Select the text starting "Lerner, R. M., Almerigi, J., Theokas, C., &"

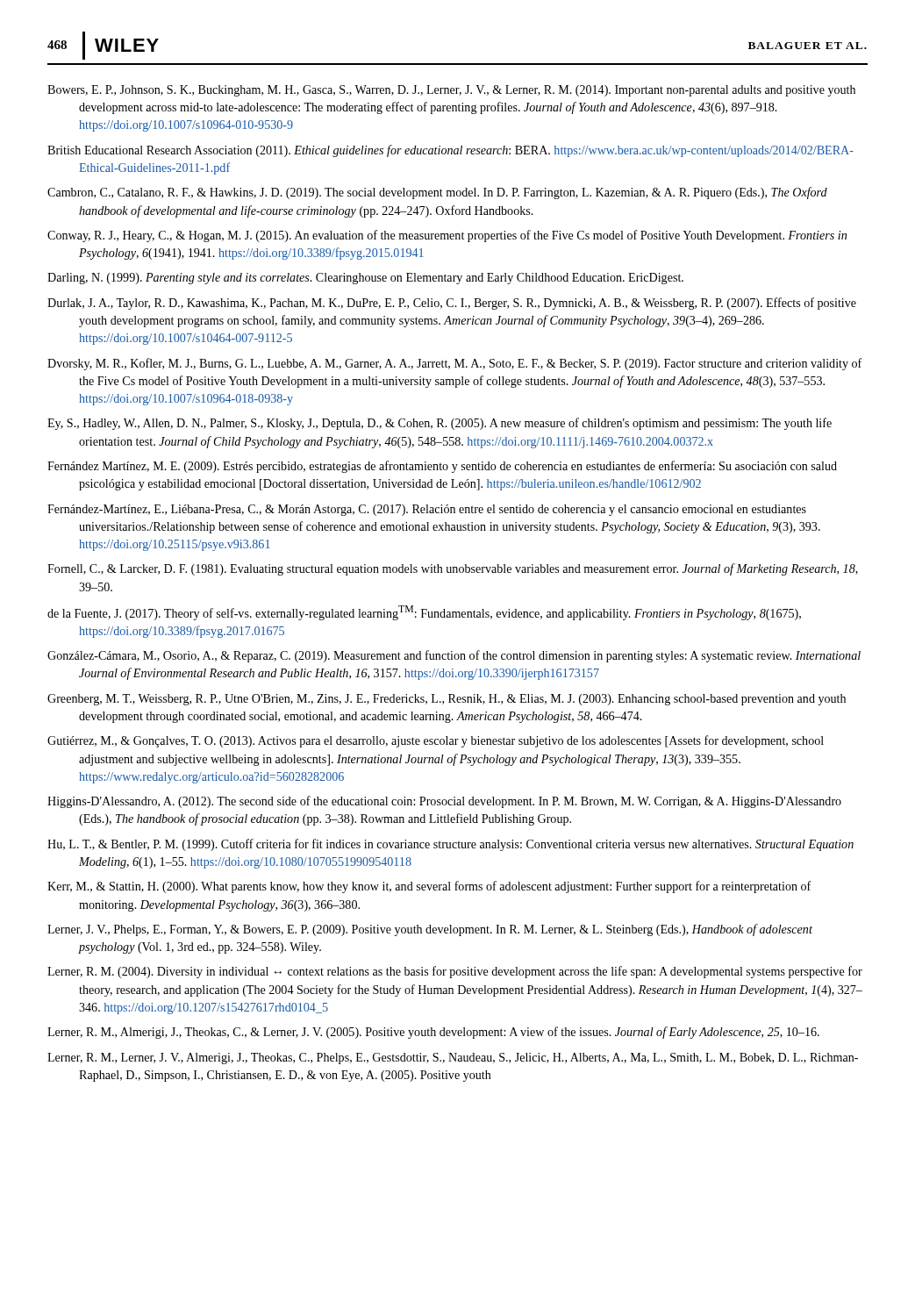[434, 1032]
